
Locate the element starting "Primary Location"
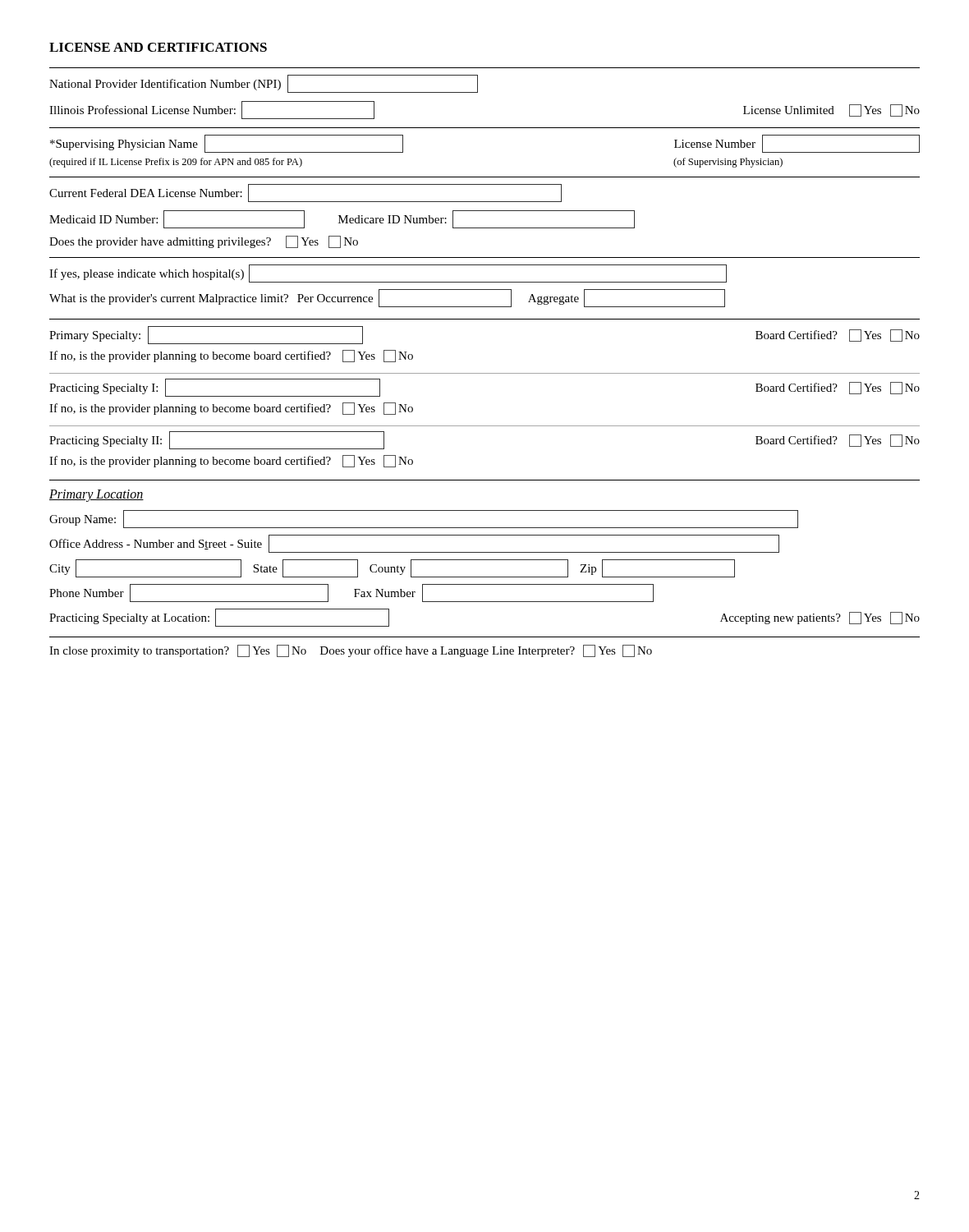point(96,494)
